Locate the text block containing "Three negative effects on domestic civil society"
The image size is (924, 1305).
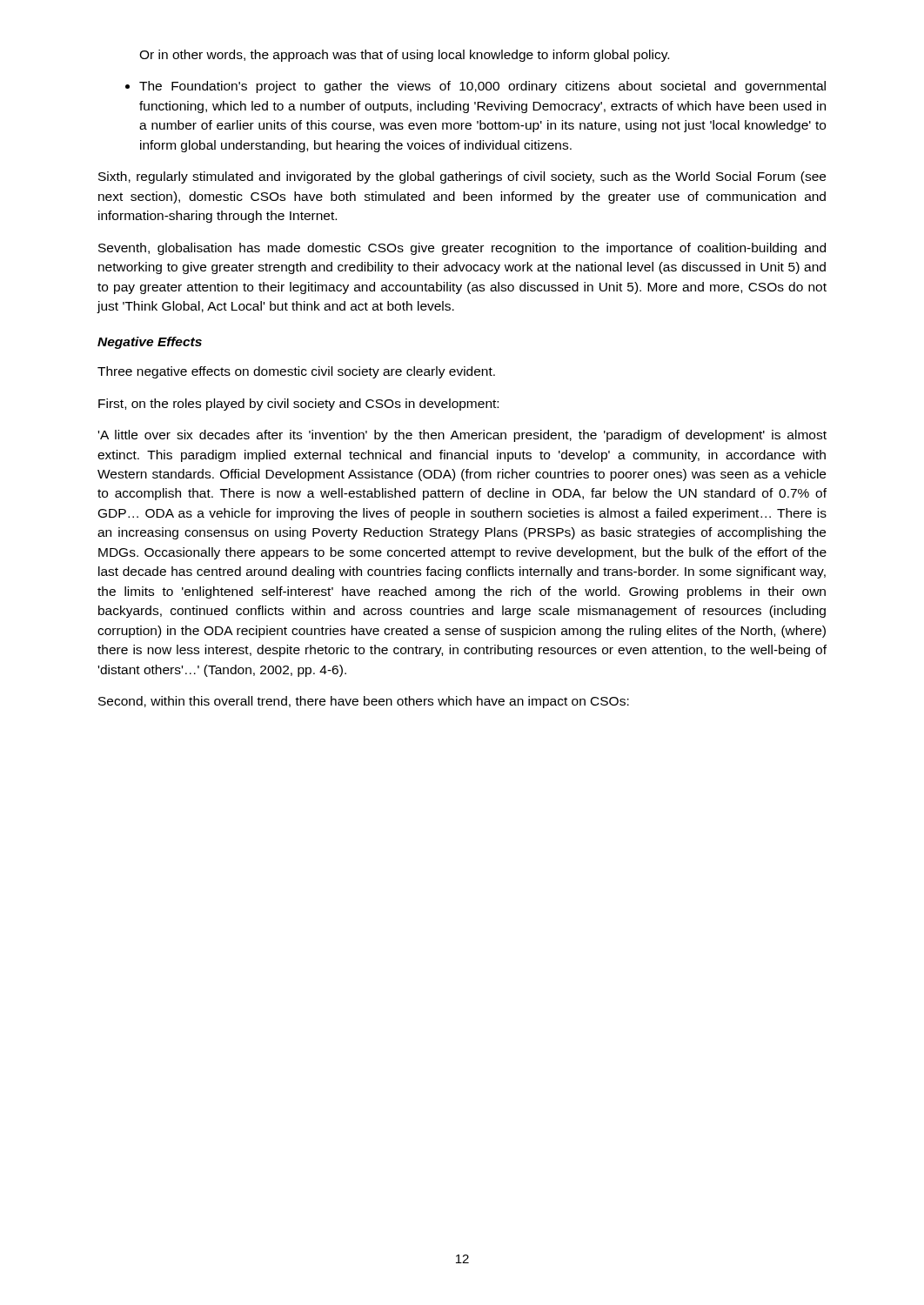pyautogui.click(x=462, y=372)
